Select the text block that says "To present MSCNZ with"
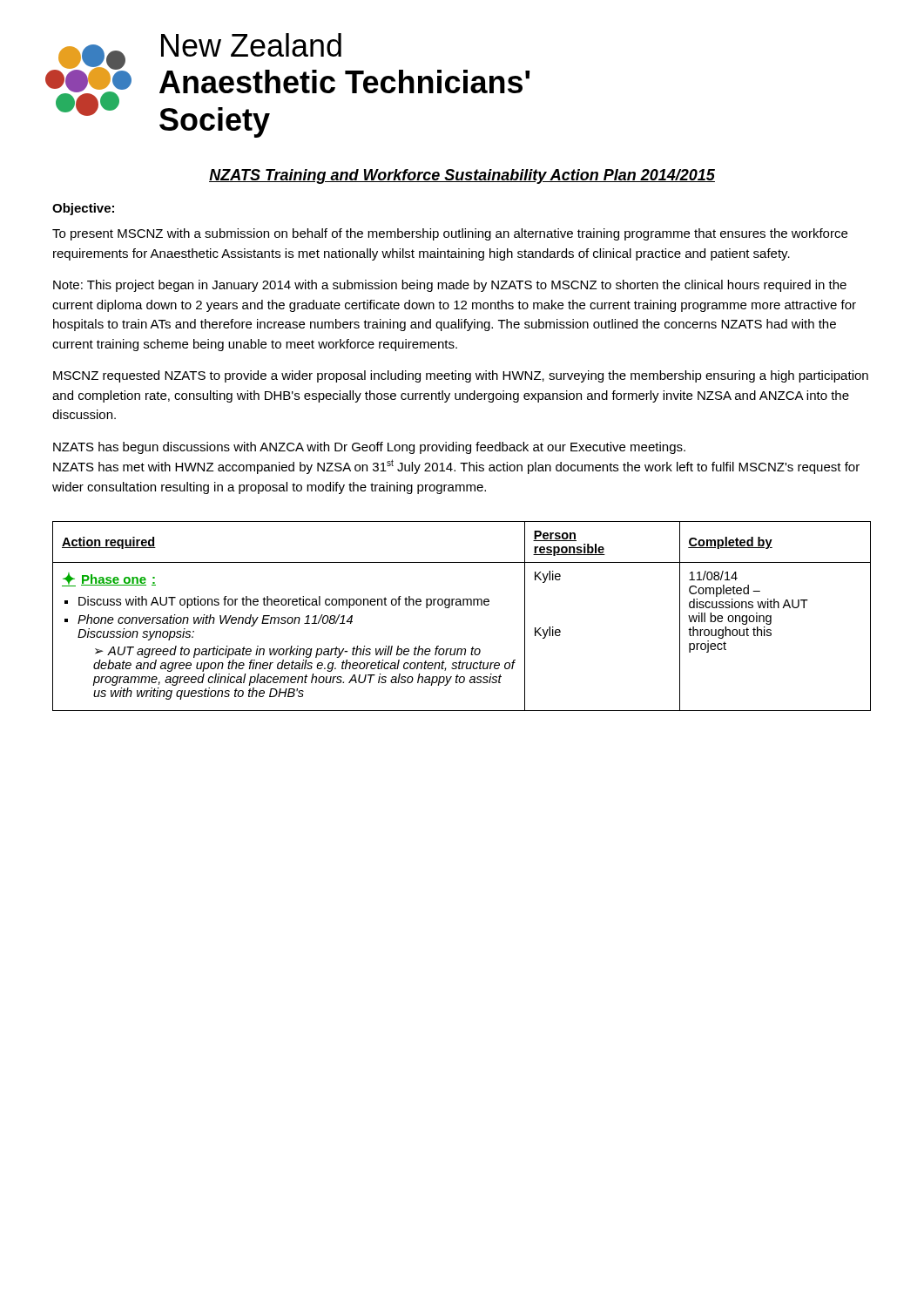 (450, 243)
